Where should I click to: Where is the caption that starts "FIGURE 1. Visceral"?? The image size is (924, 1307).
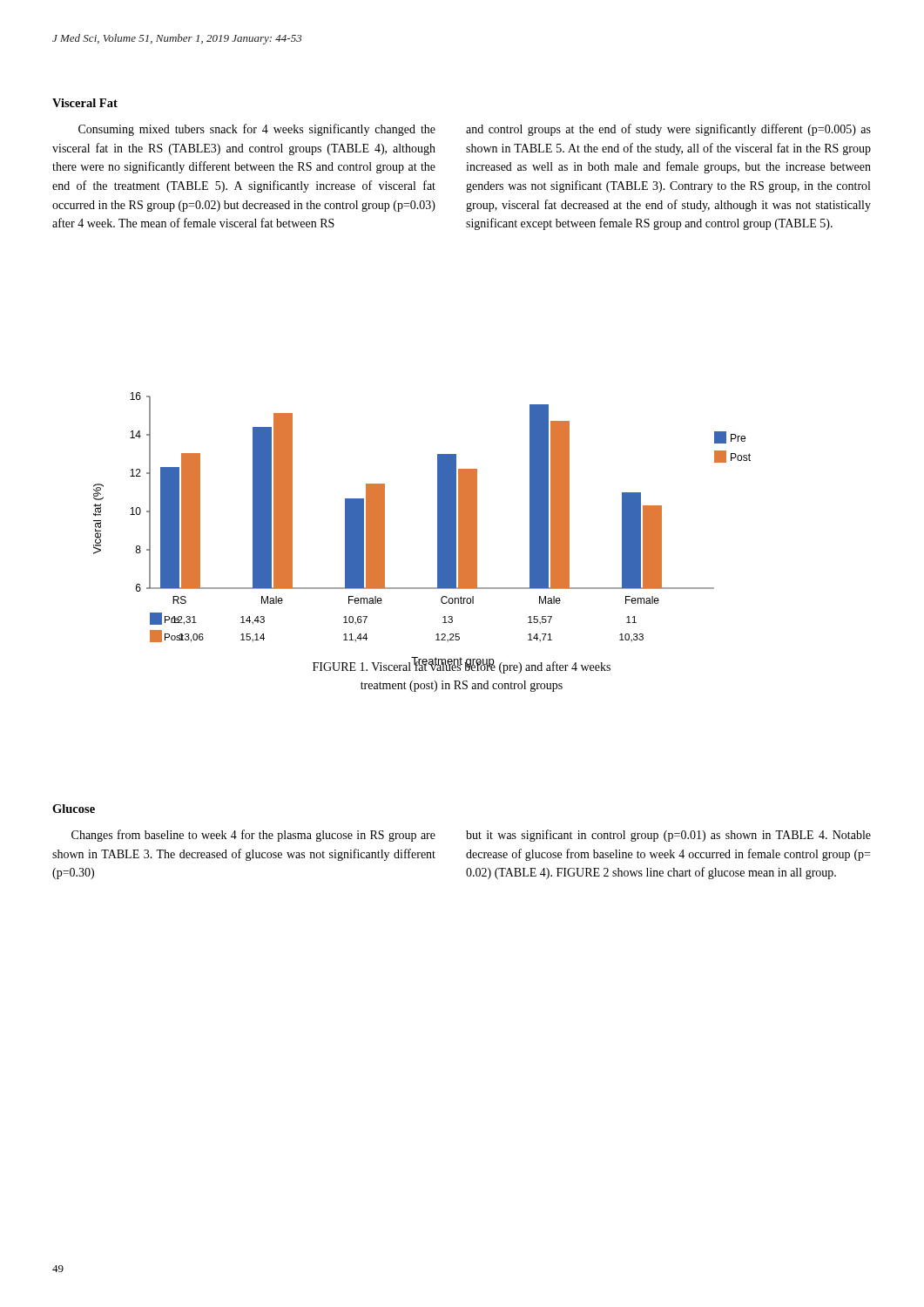pos(462,676)
